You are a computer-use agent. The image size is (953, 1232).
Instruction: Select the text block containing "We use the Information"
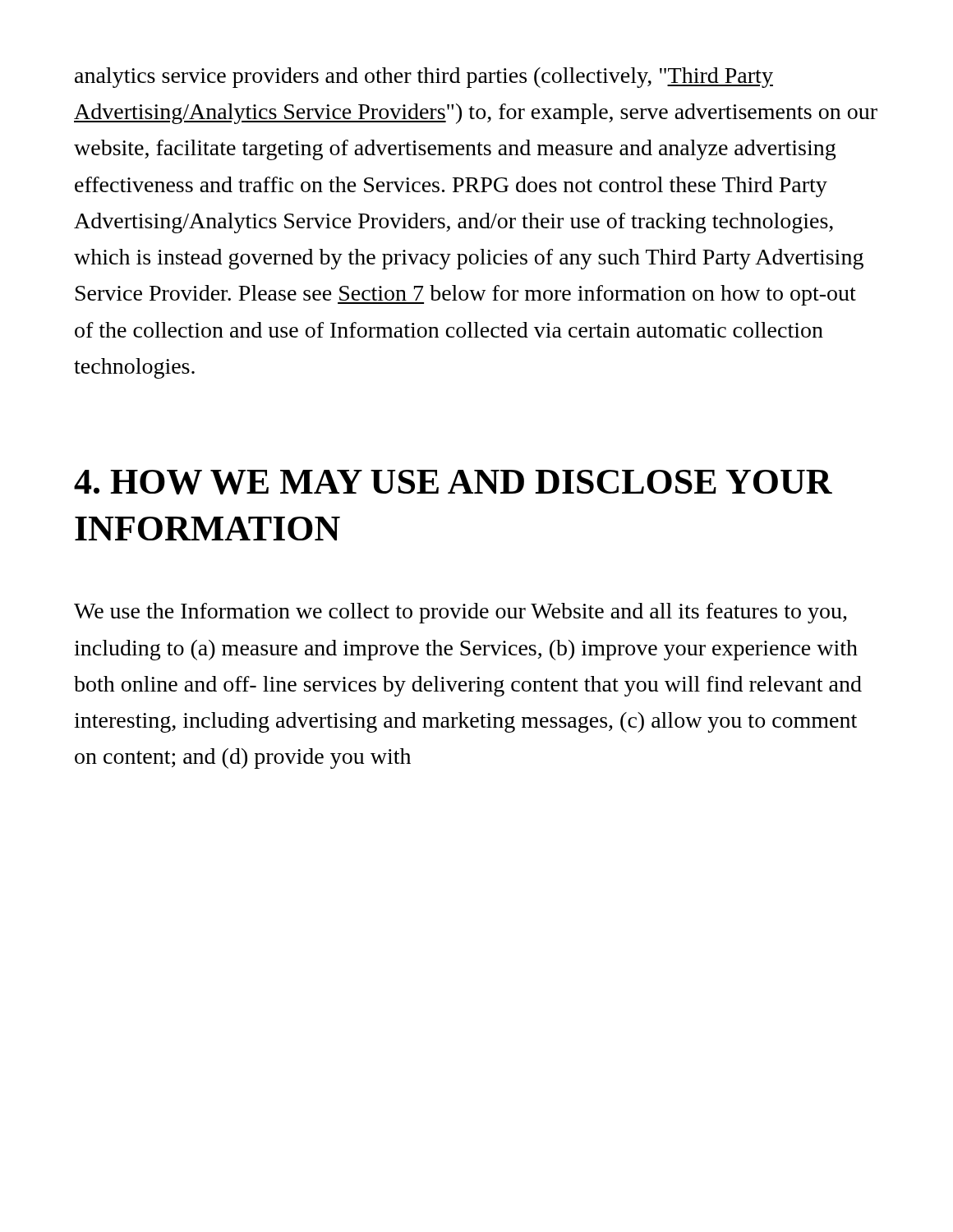point(468,684)
